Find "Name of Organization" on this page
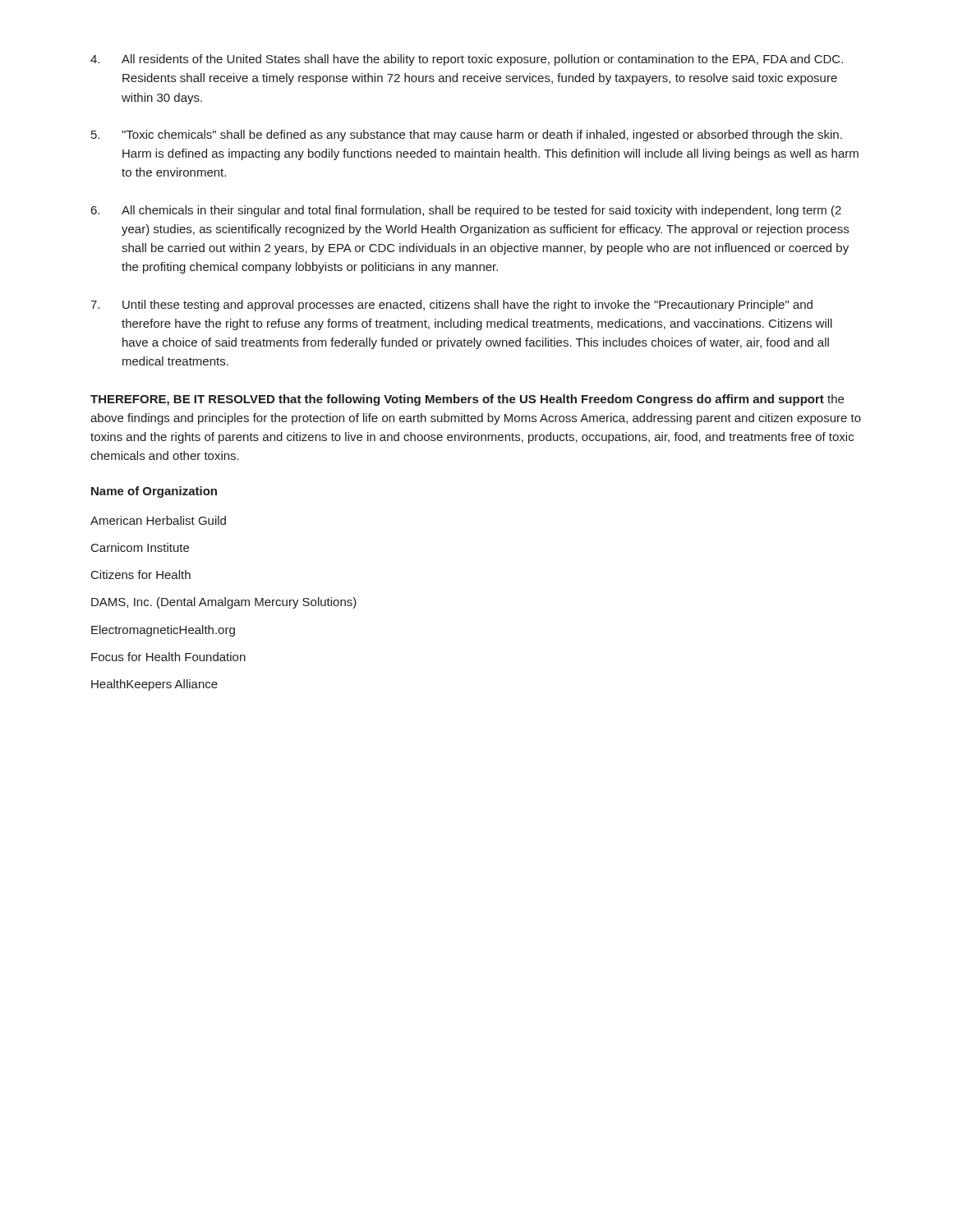Image resolution: width=953 pixels, height=1232 pixels. click(154, 490)
